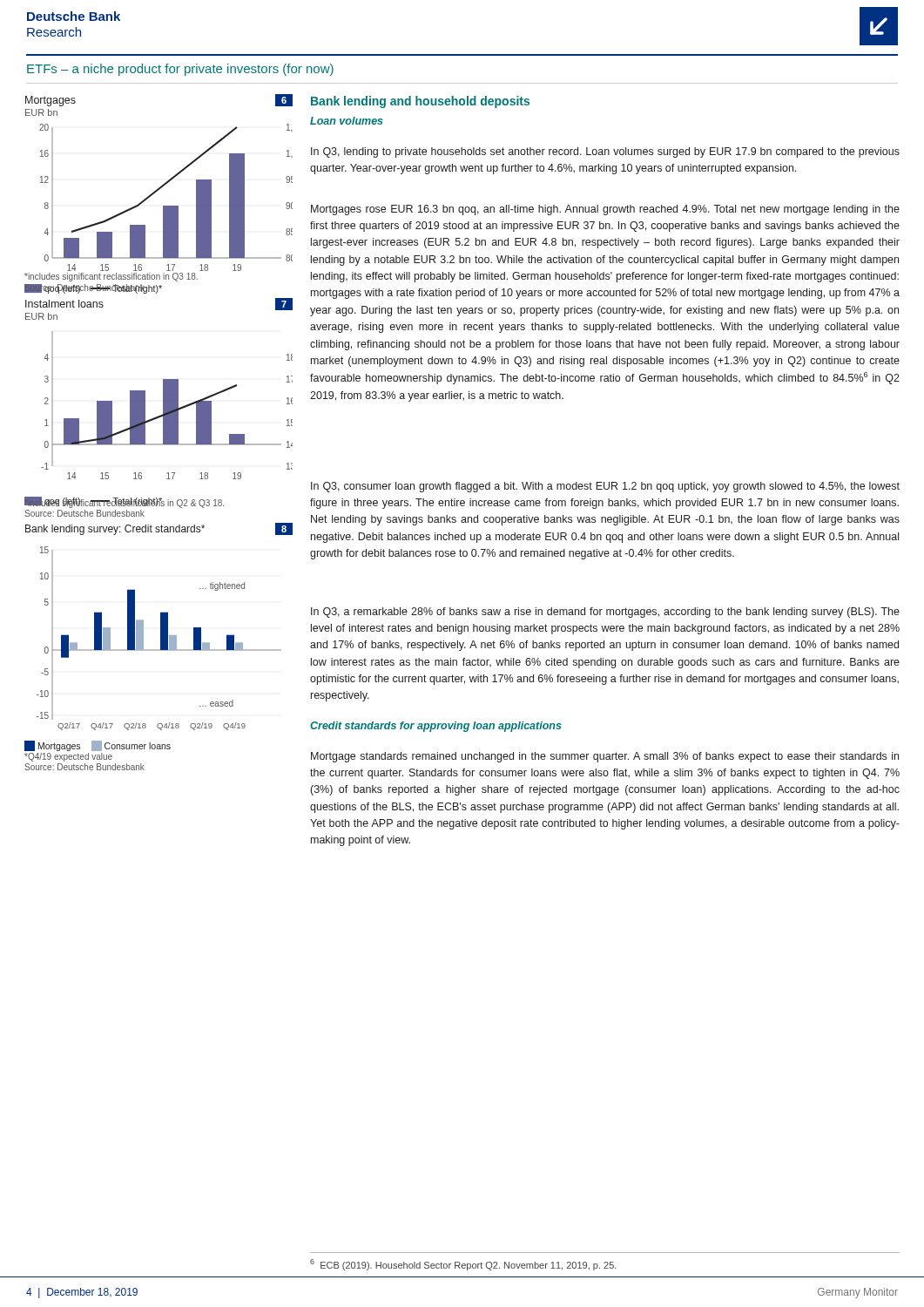The width and height of the screenshot is (924, 1307).
Task: Click on the element starting "Q4/19 expected value"
Action: point(159,757)
